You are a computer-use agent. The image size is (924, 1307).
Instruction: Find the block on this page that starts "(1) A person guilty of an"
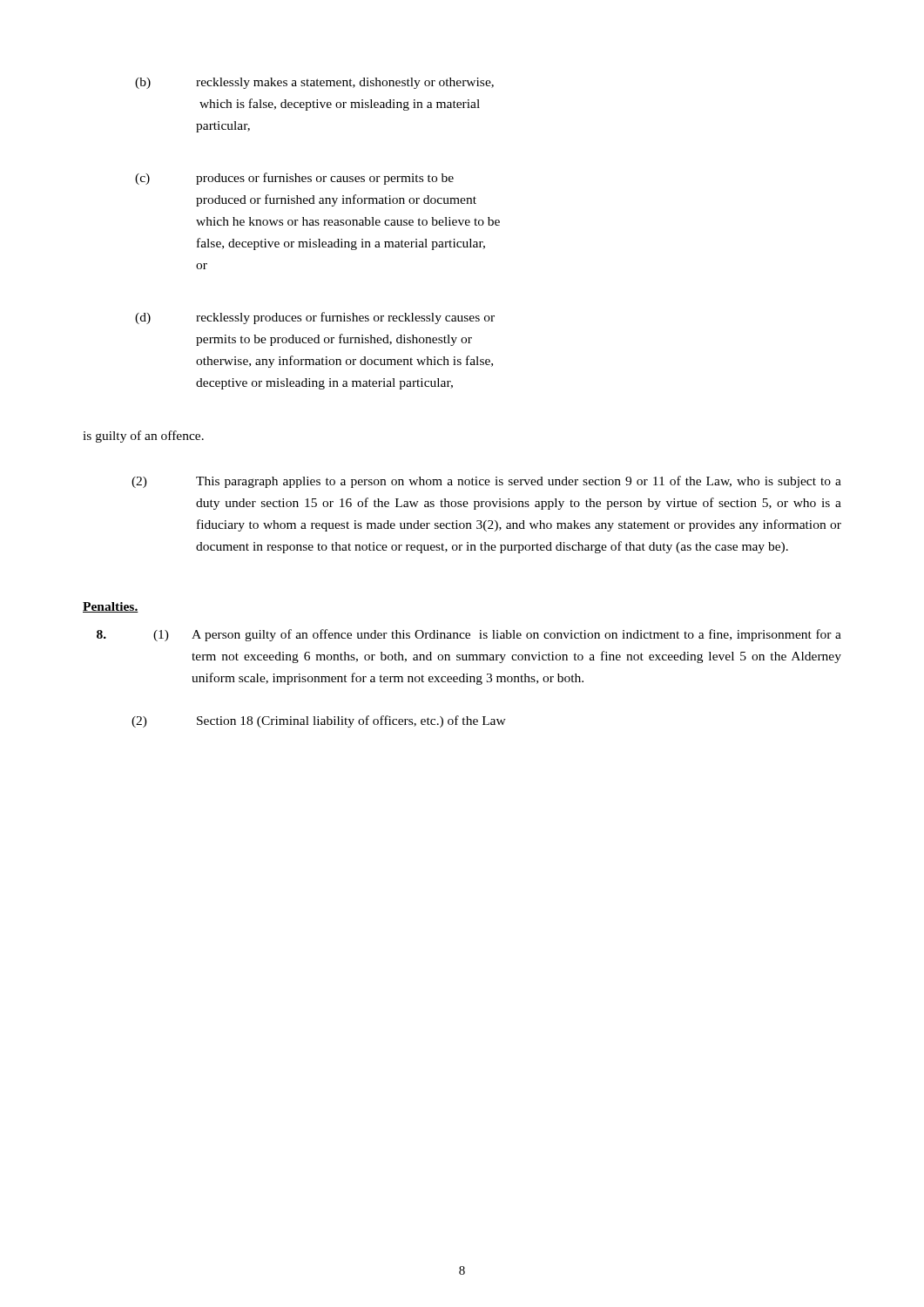462,657
